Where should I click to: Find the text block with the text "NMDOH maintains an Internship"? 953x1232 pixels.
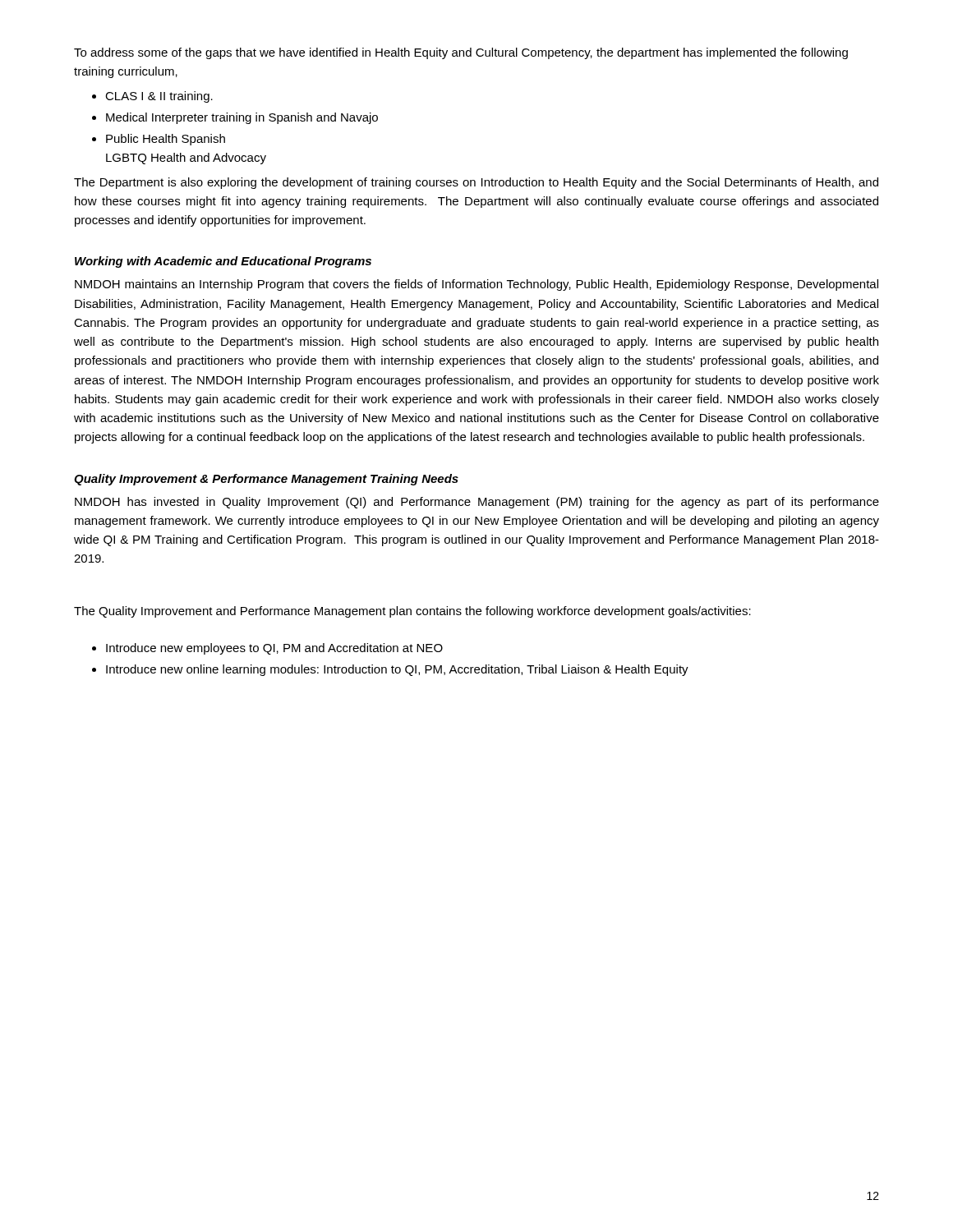click(x=476, y=360)
